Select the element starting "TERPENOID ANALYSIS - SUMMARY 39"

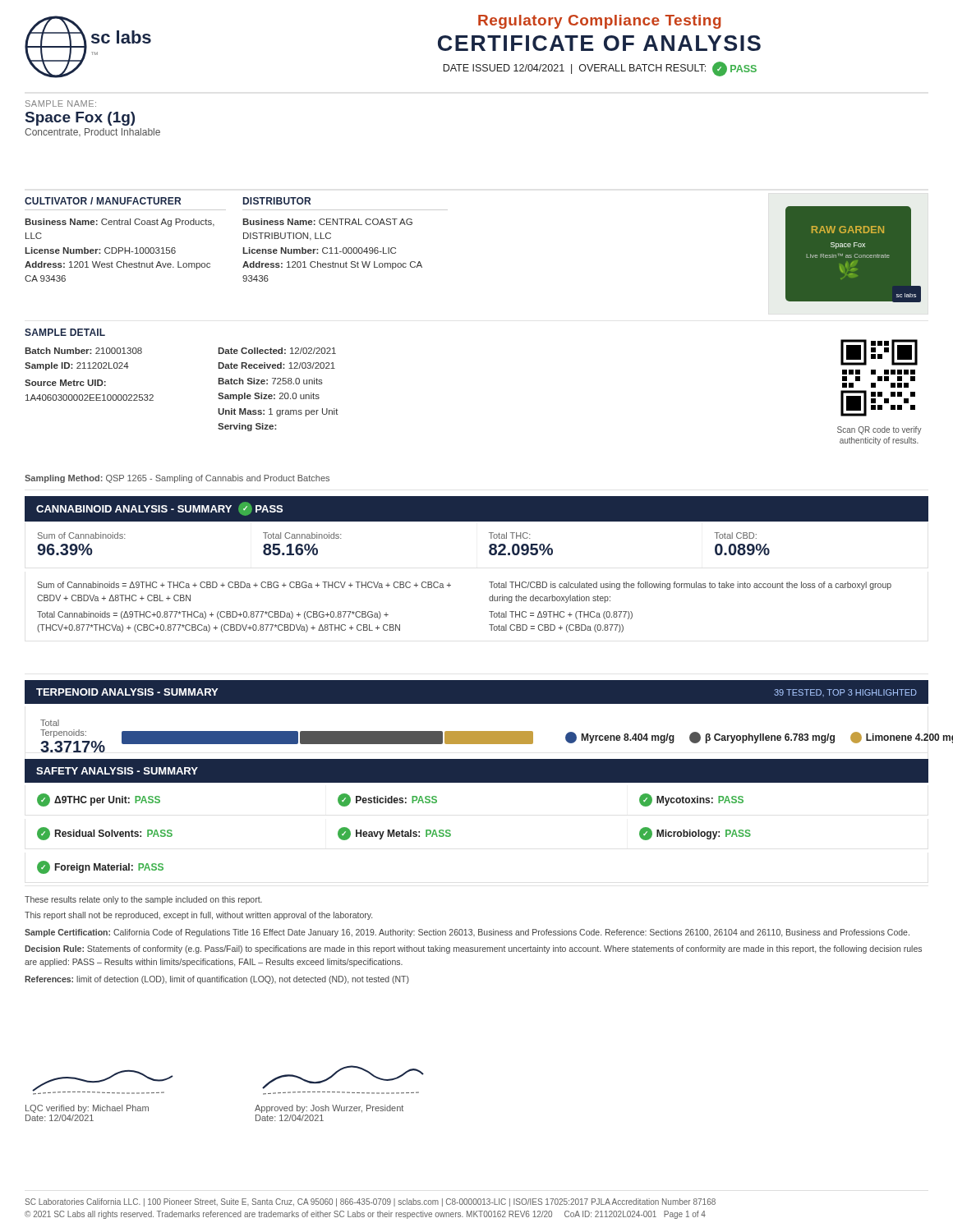(x=476, y=692)
